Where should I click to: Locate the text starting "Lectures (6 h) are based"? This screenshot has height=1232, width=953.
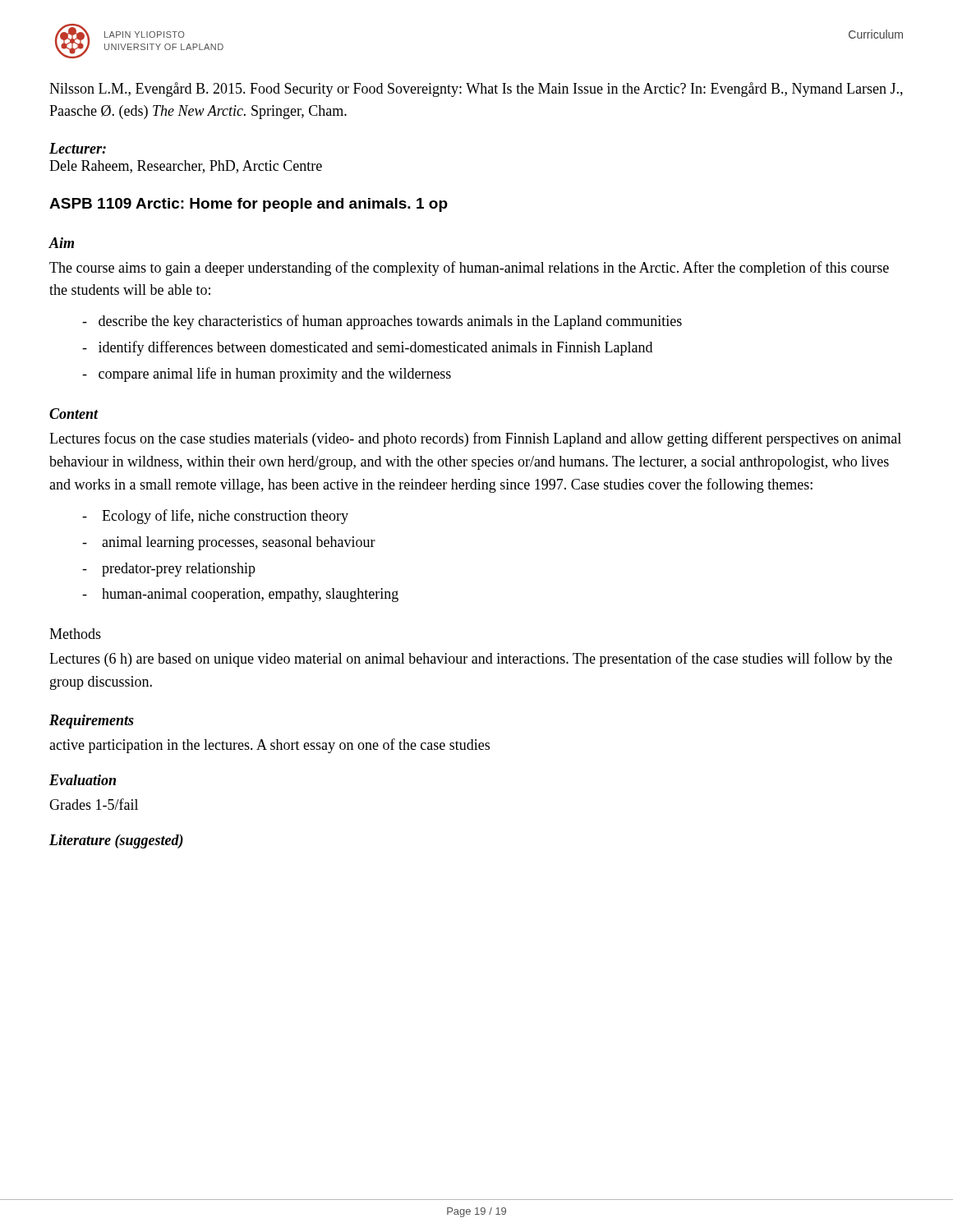point(471,670)
